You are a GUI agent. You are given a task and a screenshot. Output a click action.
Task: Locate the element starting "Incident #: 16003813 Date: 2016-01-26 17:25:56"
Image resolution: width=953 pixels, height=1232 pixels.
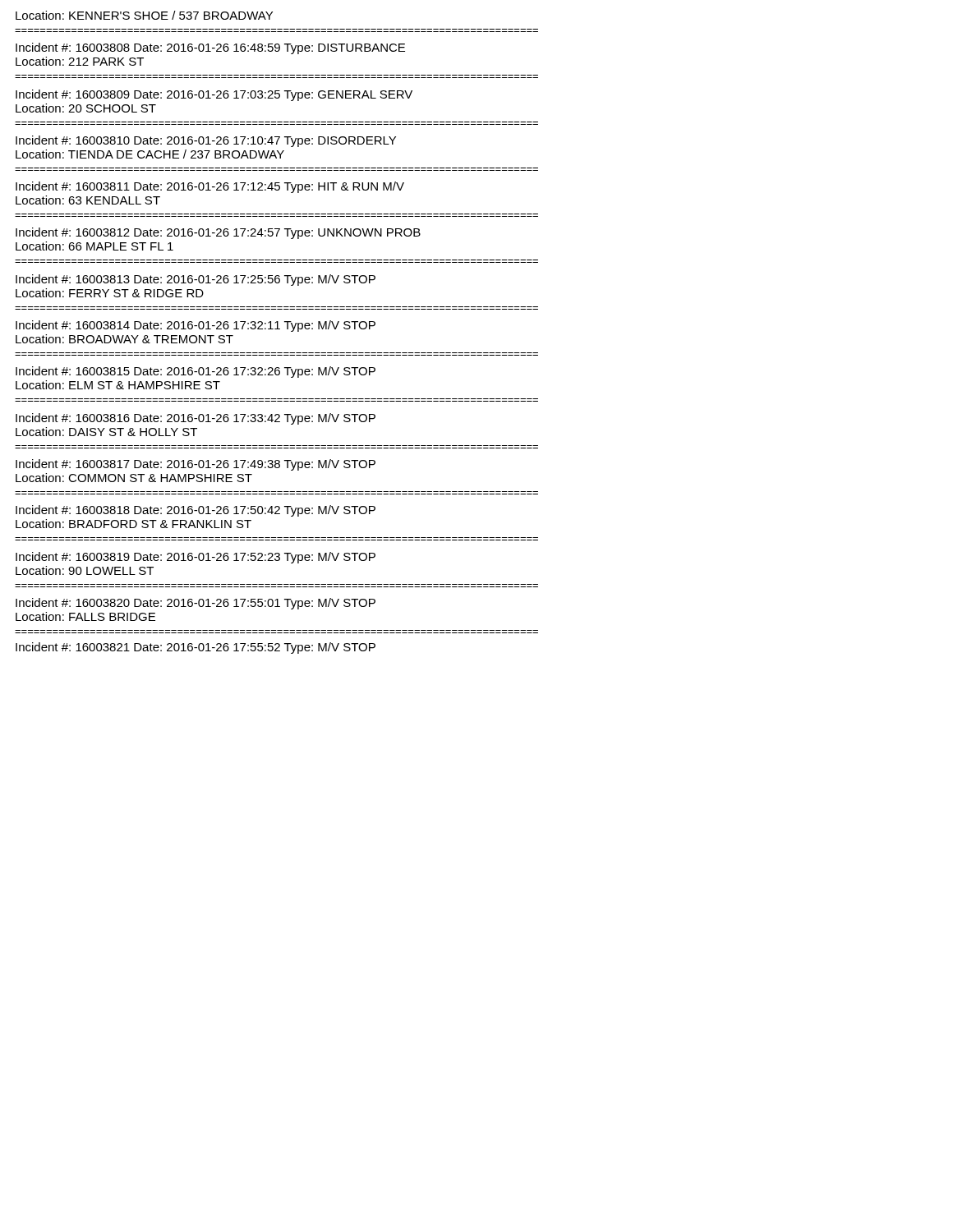coord(196,280)
